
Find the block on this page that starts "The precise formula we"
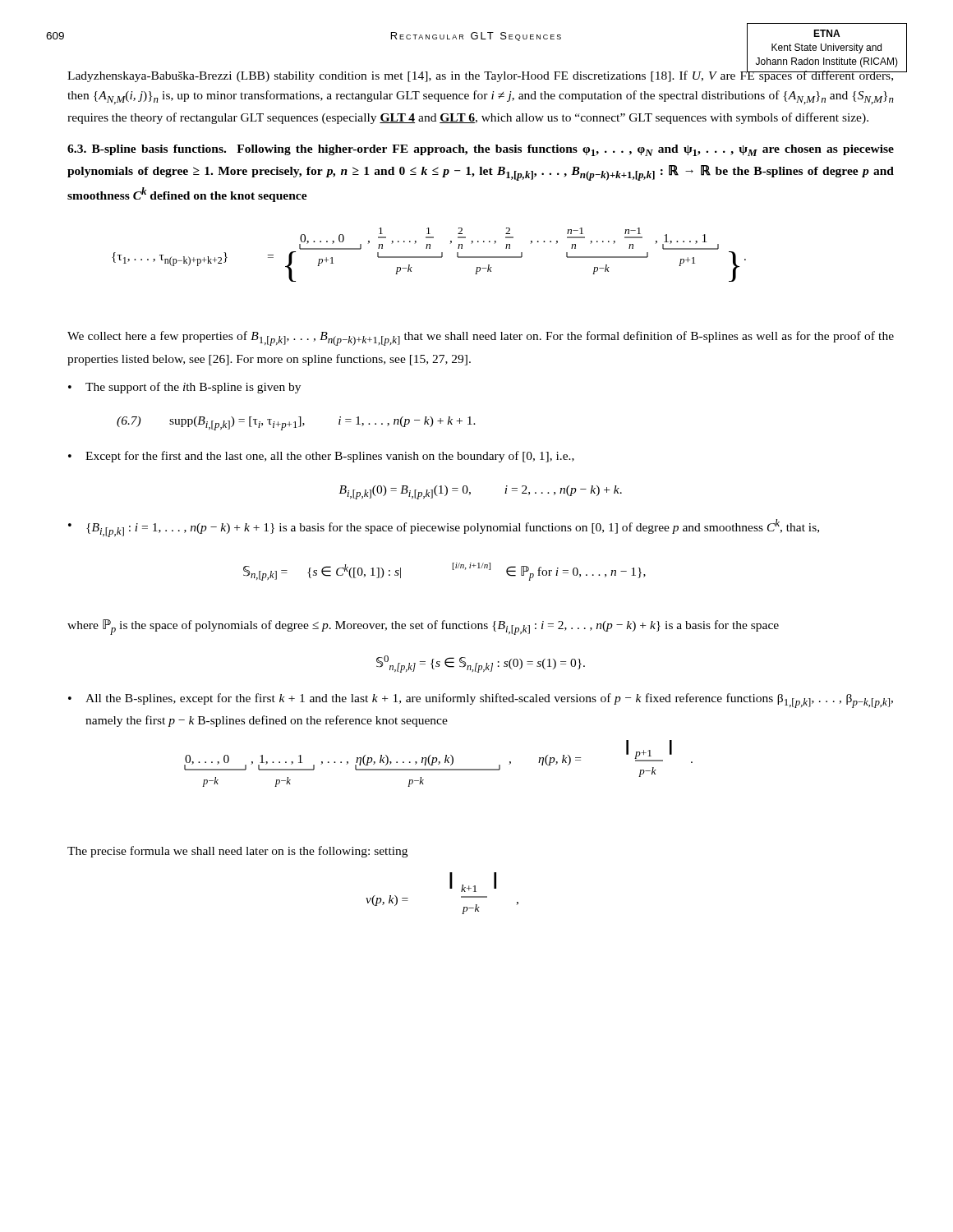(x=238, y=850)
